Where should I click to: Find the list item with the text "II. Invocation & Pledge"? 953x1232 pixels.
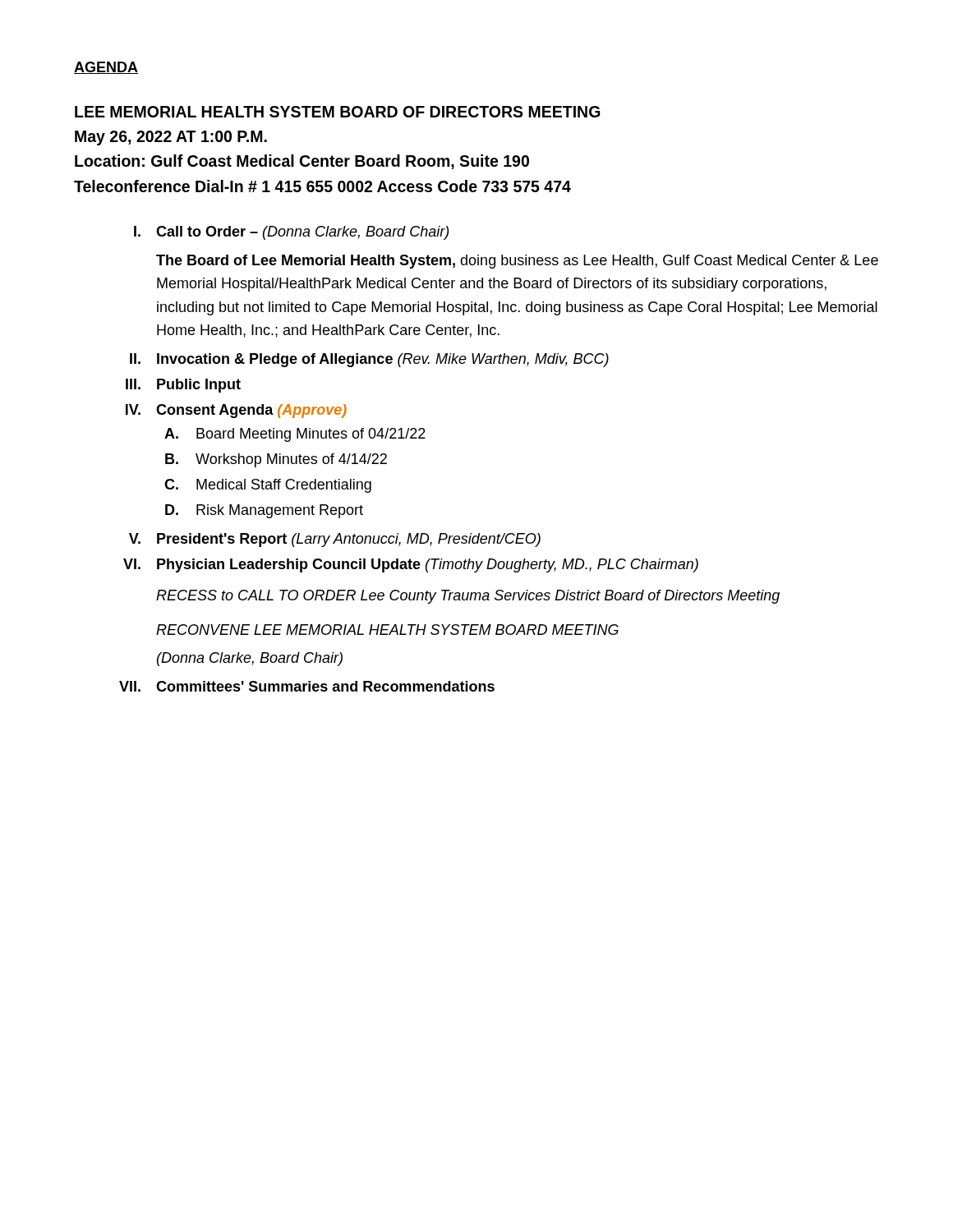pyautogui.click(x=489, y=359)
